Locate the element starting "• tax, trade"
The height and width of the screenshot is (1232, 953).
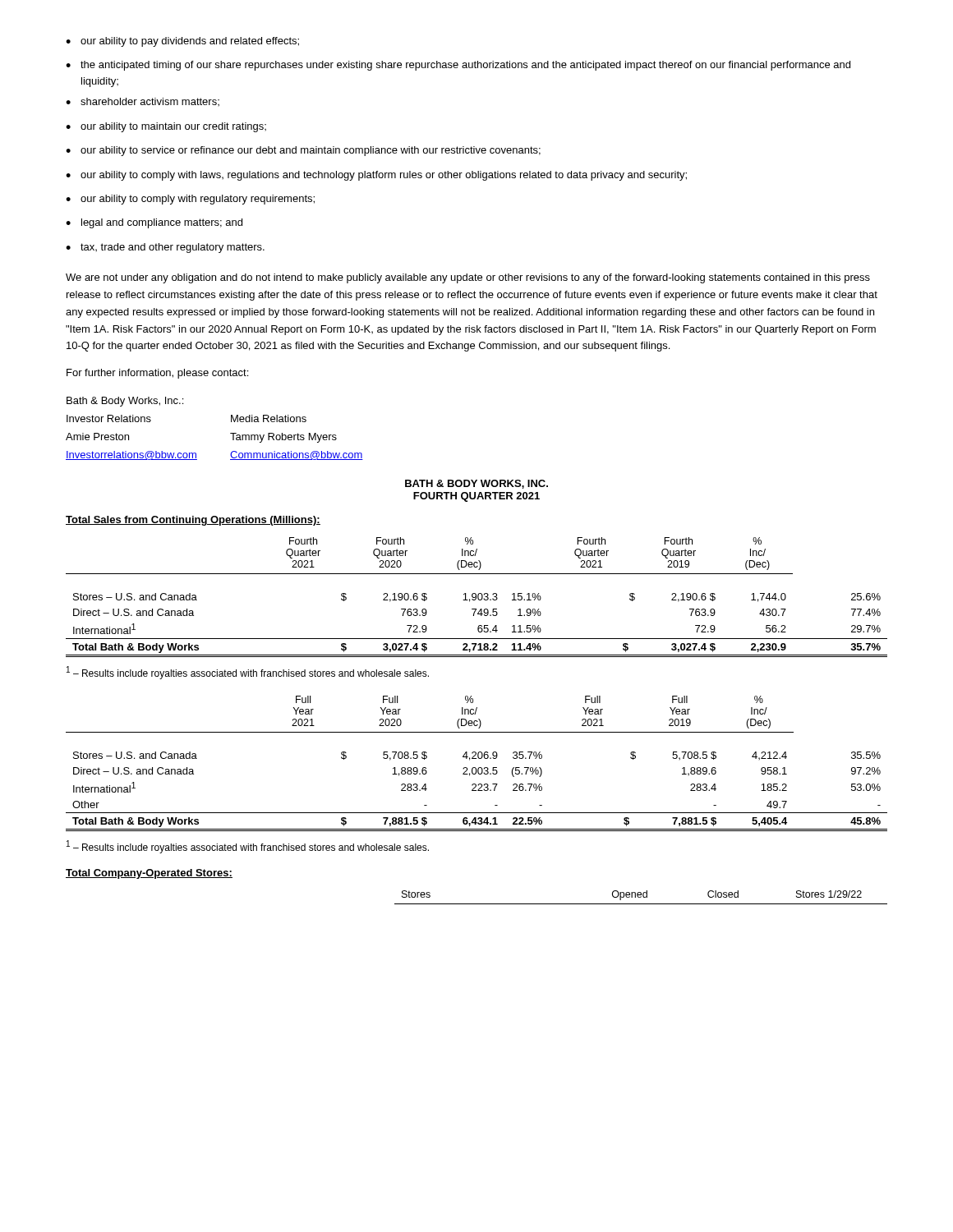pos(165,248)
